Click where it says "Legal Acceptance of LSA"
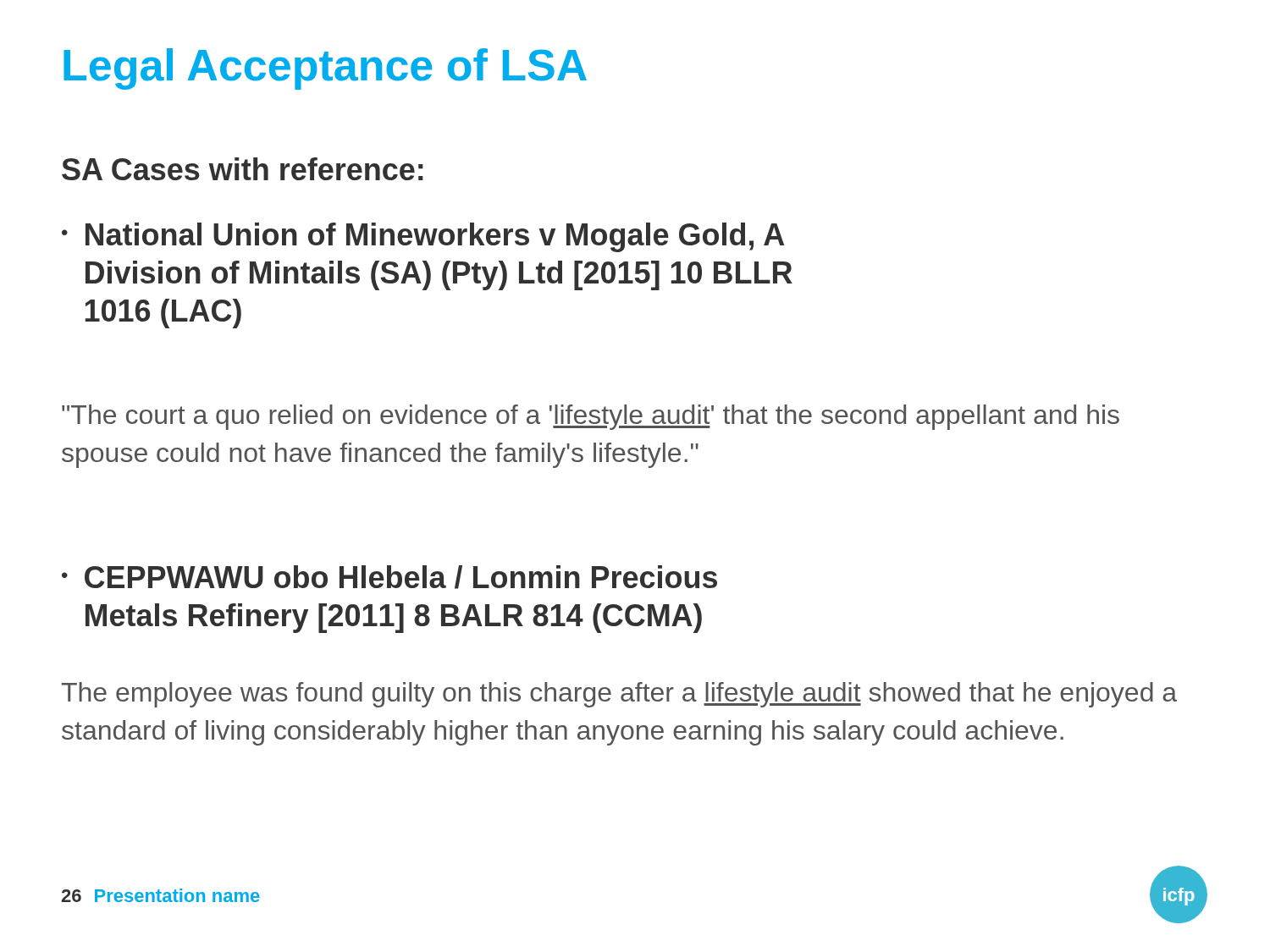This screenshot has width=1270, height=952. point(325,69)
